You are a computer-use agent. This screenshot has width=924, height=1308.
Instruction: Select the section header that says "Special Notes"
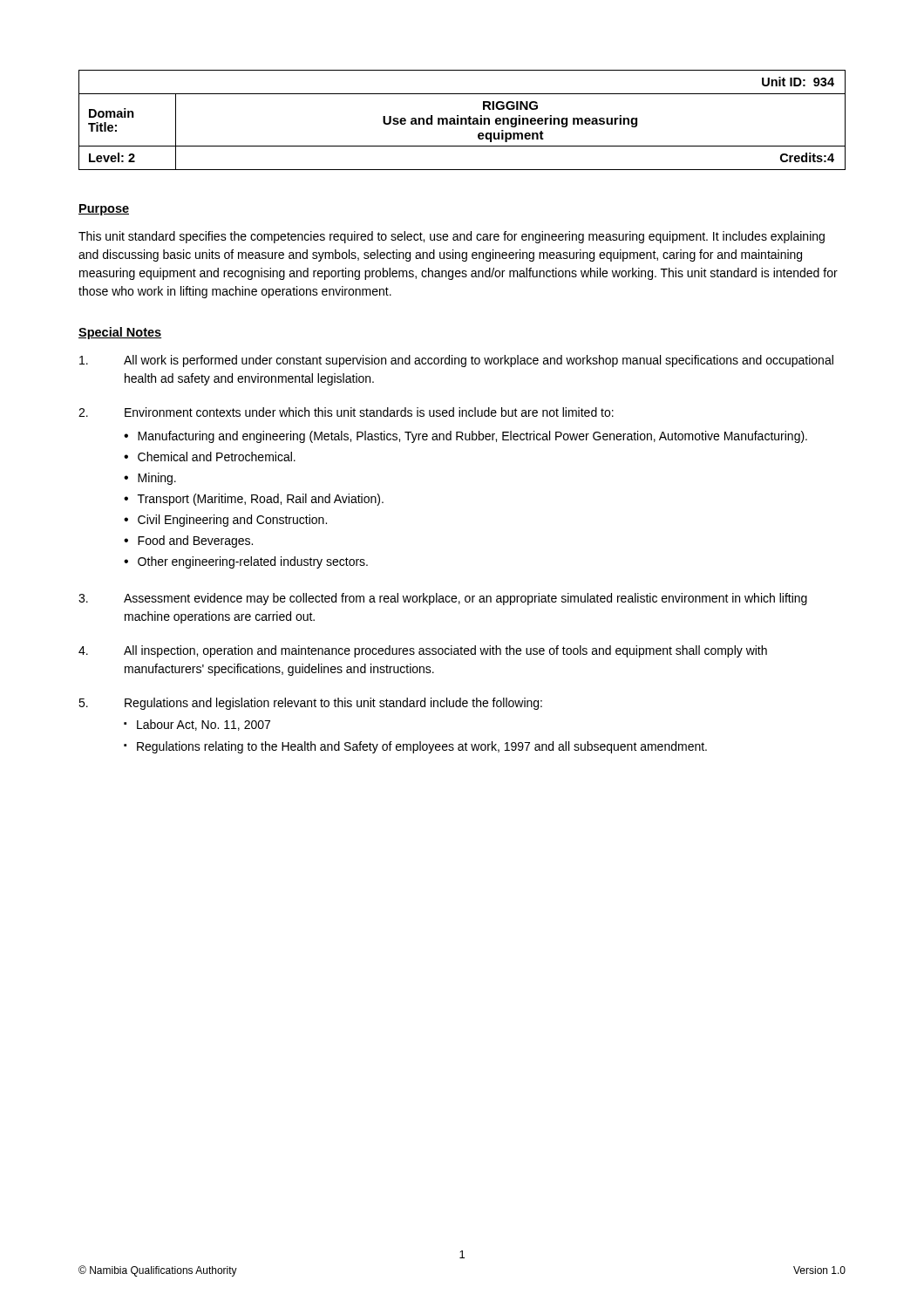120,332
